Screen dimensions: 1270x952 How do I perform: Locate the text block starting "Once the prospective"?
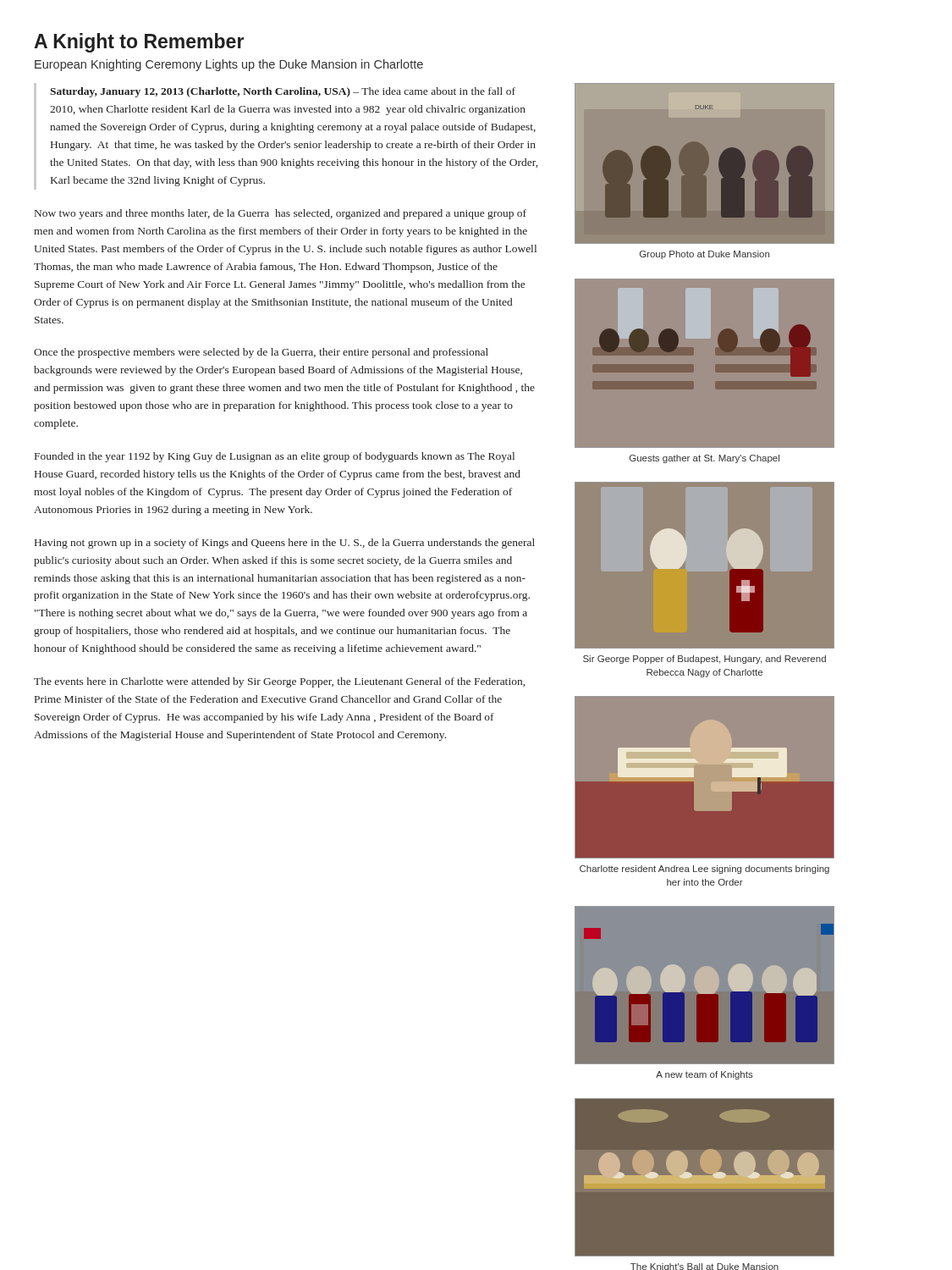(x=284, y=388)
